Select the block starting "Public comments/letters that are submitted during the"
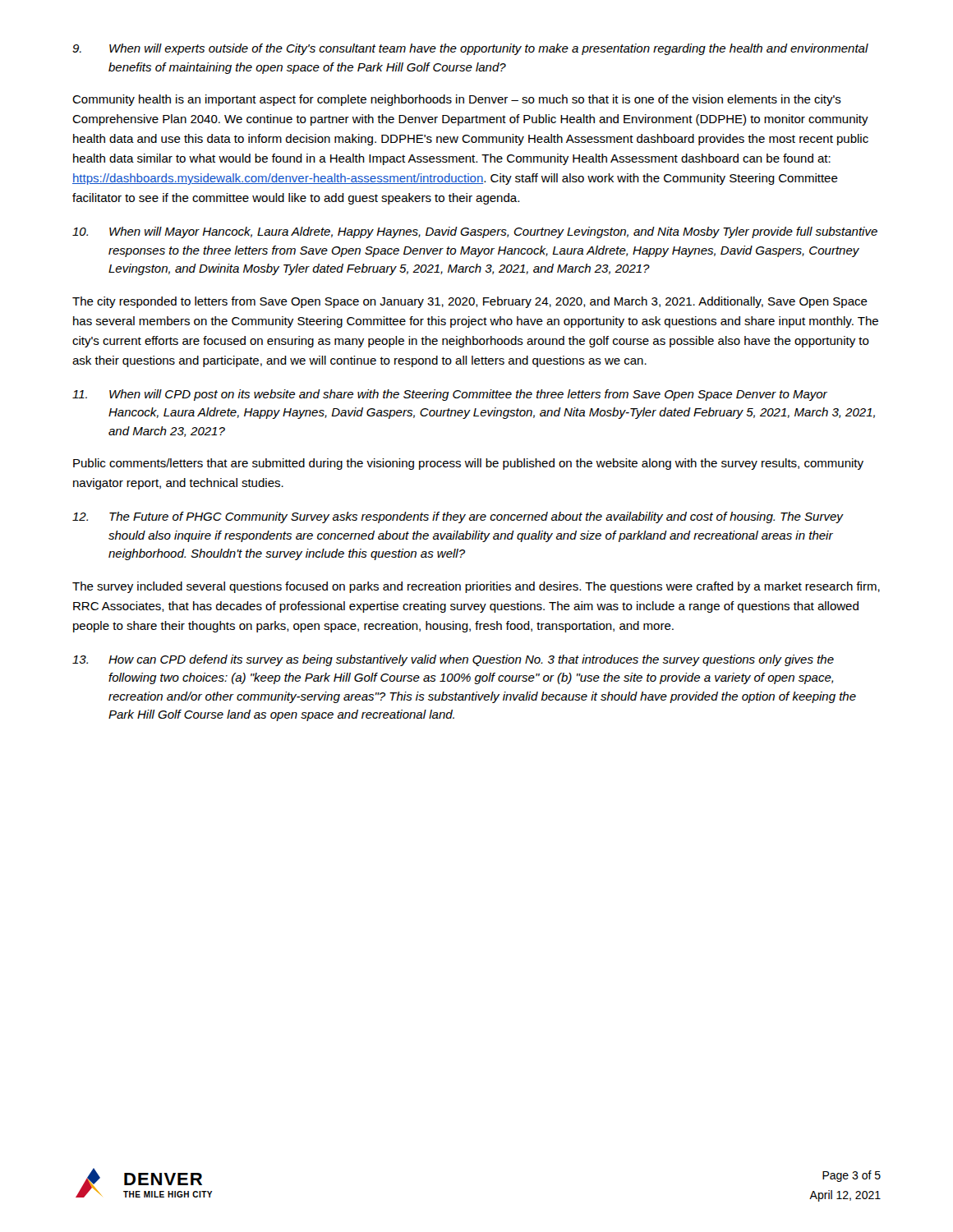Image resolution: width=953 pixels, height=1232 pixels. 468,473
